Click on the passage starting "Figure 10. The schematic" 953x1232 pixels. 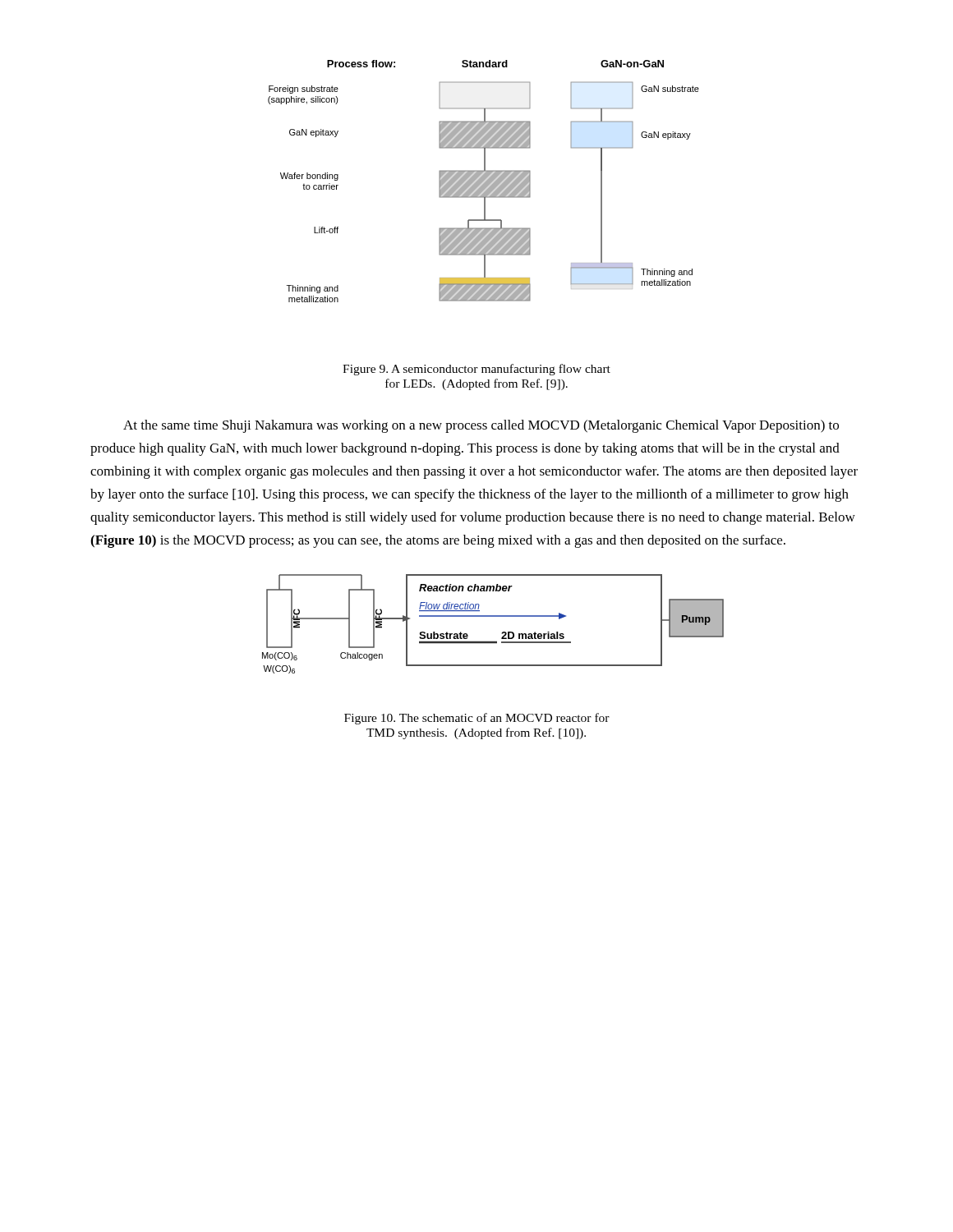[x=476, y=725]
